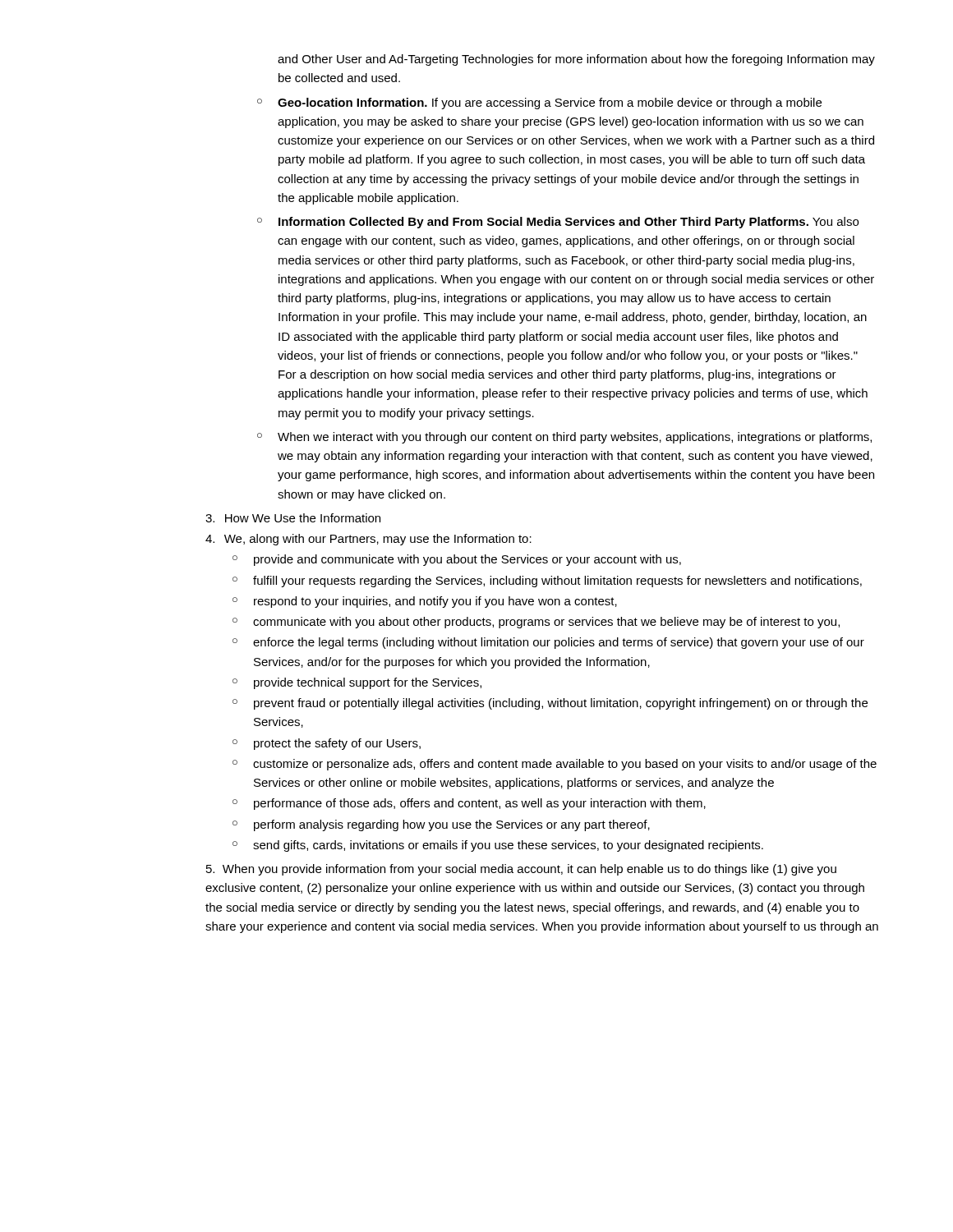The image size is (953, 1232).
Task: Navigate to the element starting "prevent fraud or potentially illegal activities (including, without"
Action: coord(561,712)
